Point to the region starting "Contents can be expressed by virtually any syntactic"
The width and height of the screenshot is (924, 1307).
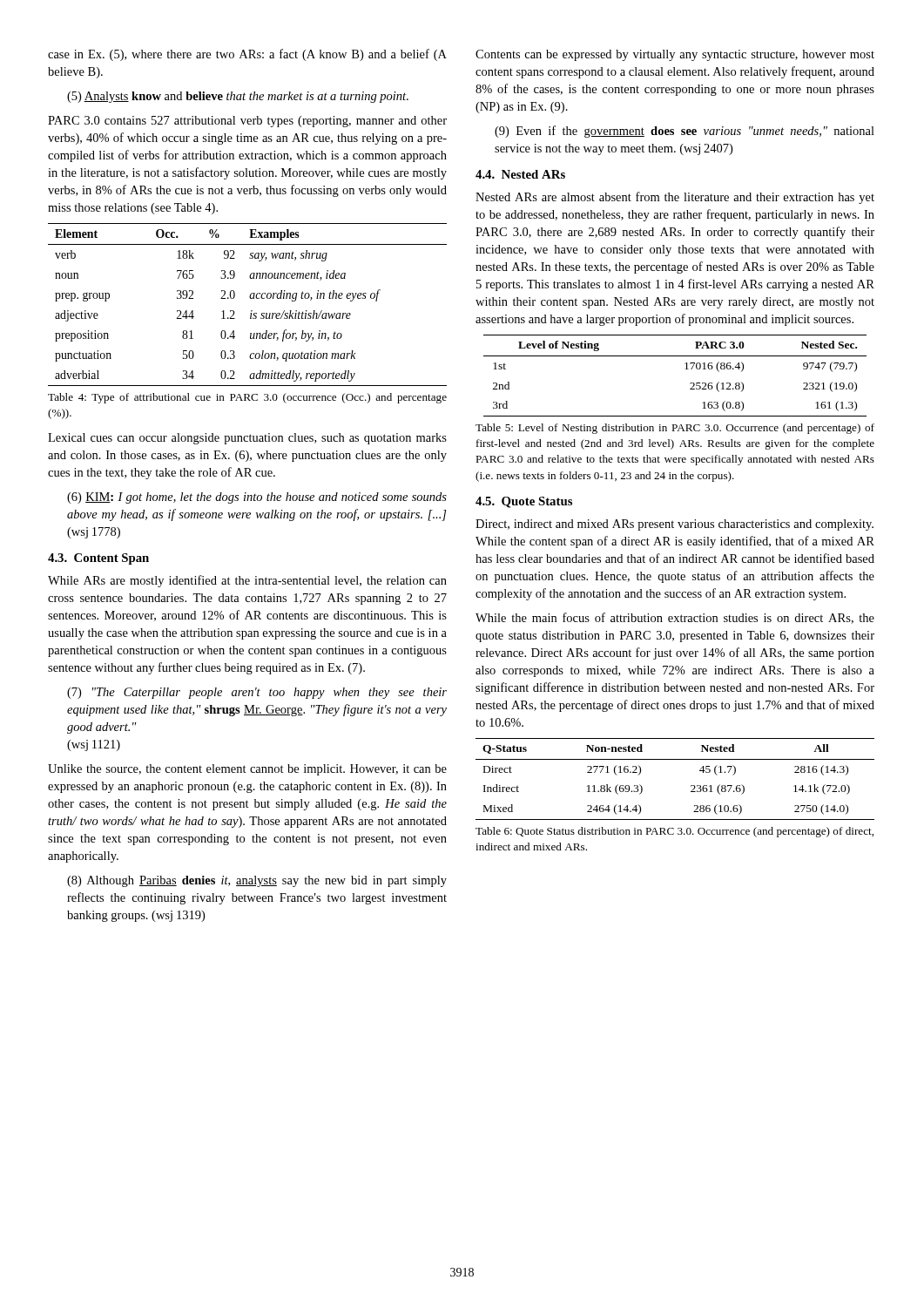pyautogui.click(x=675, y=80)
